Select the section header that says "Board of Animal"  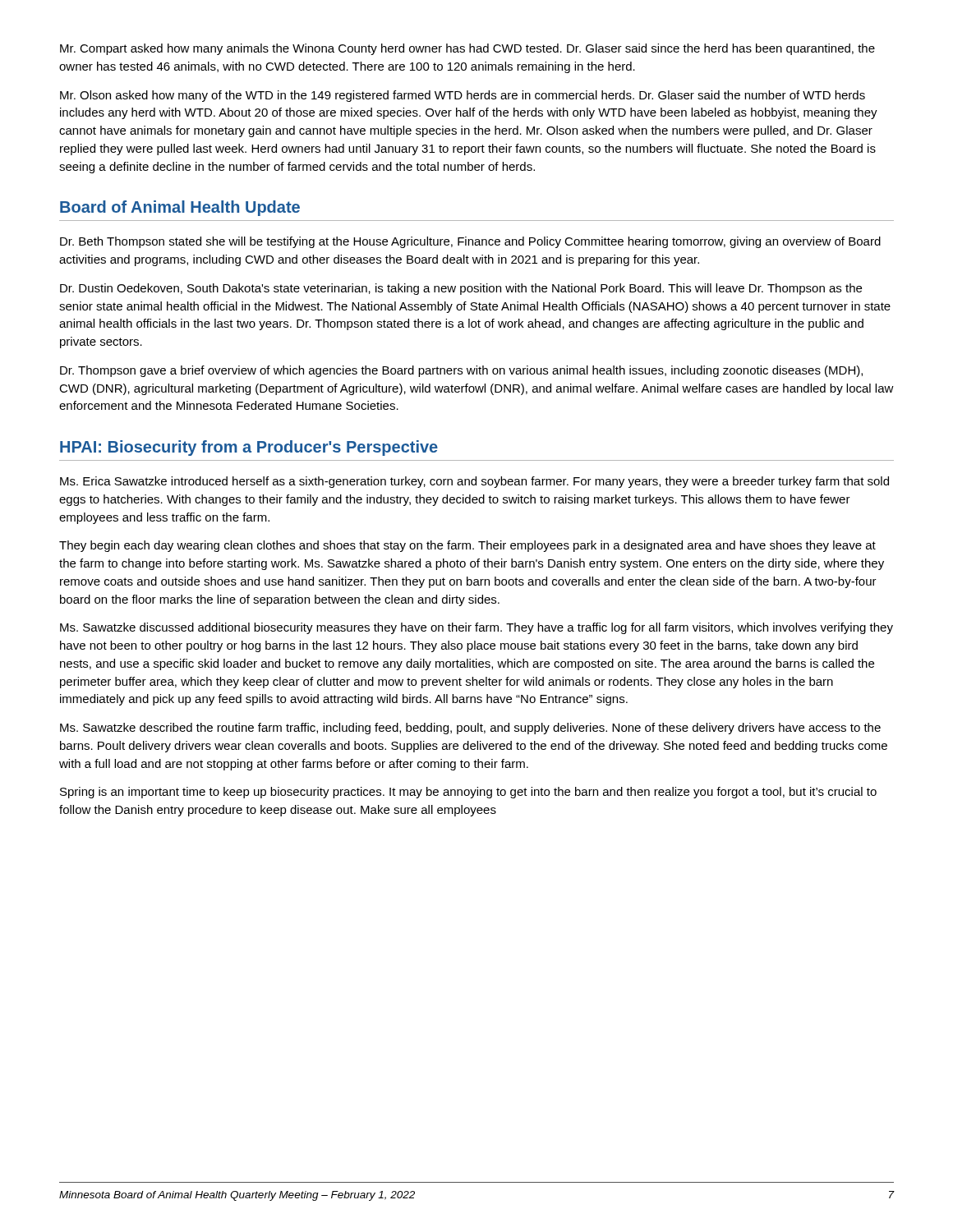pos(476,210)
